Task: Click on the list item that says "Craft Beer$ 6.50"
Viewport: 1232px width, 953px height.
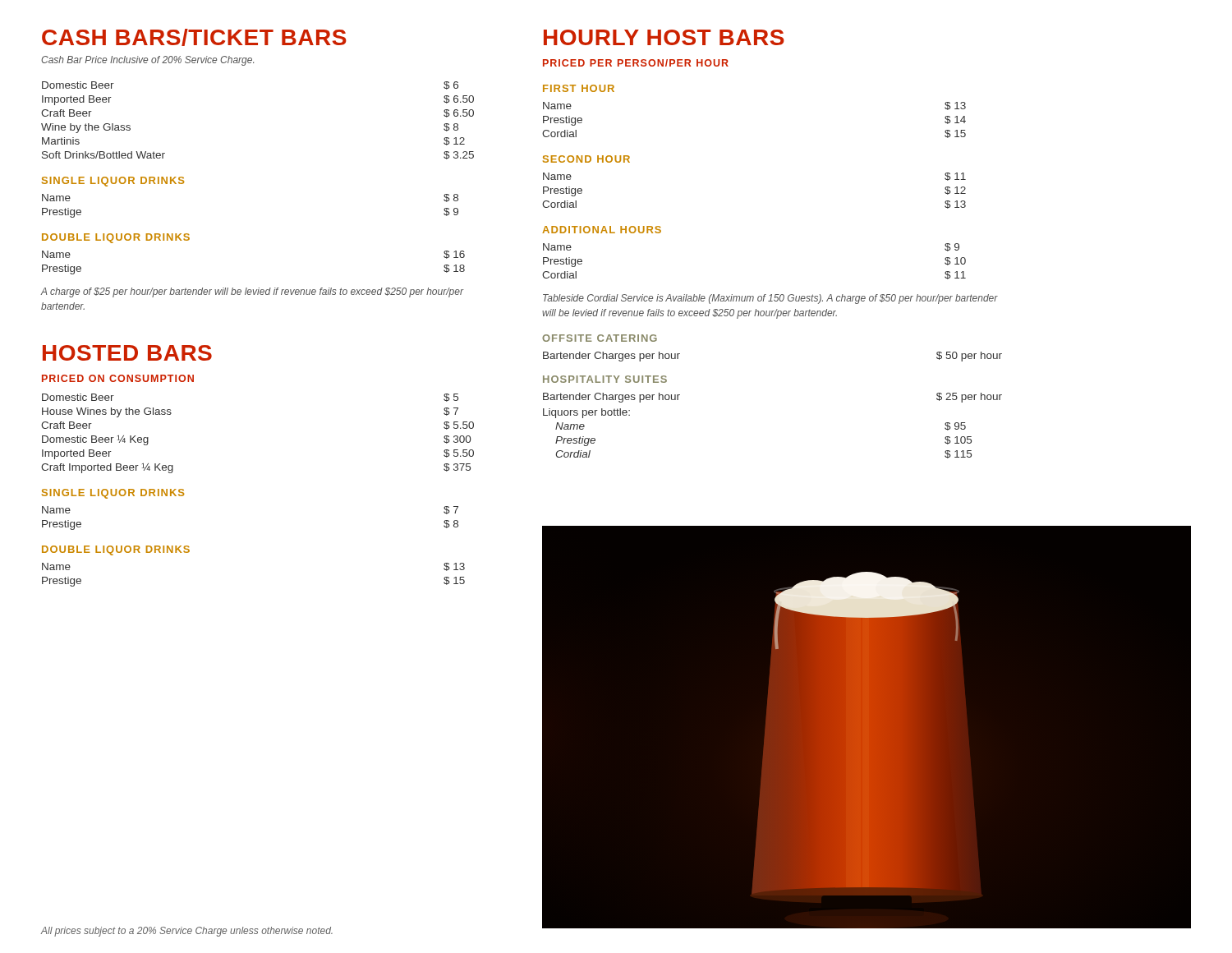Action: [58, 113]
